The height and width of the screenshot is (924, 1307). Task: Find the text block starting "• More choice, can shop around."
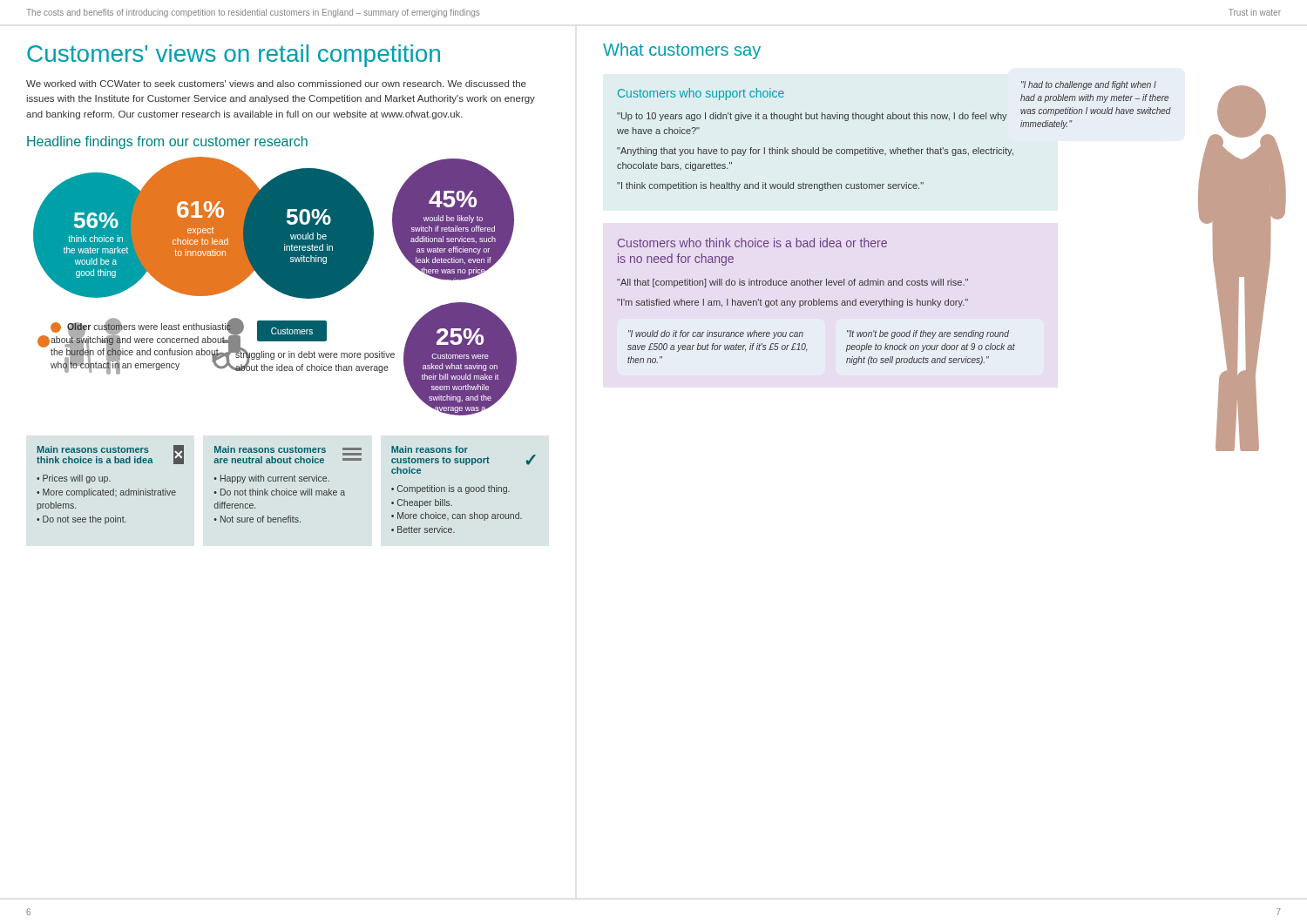[457, 516]
